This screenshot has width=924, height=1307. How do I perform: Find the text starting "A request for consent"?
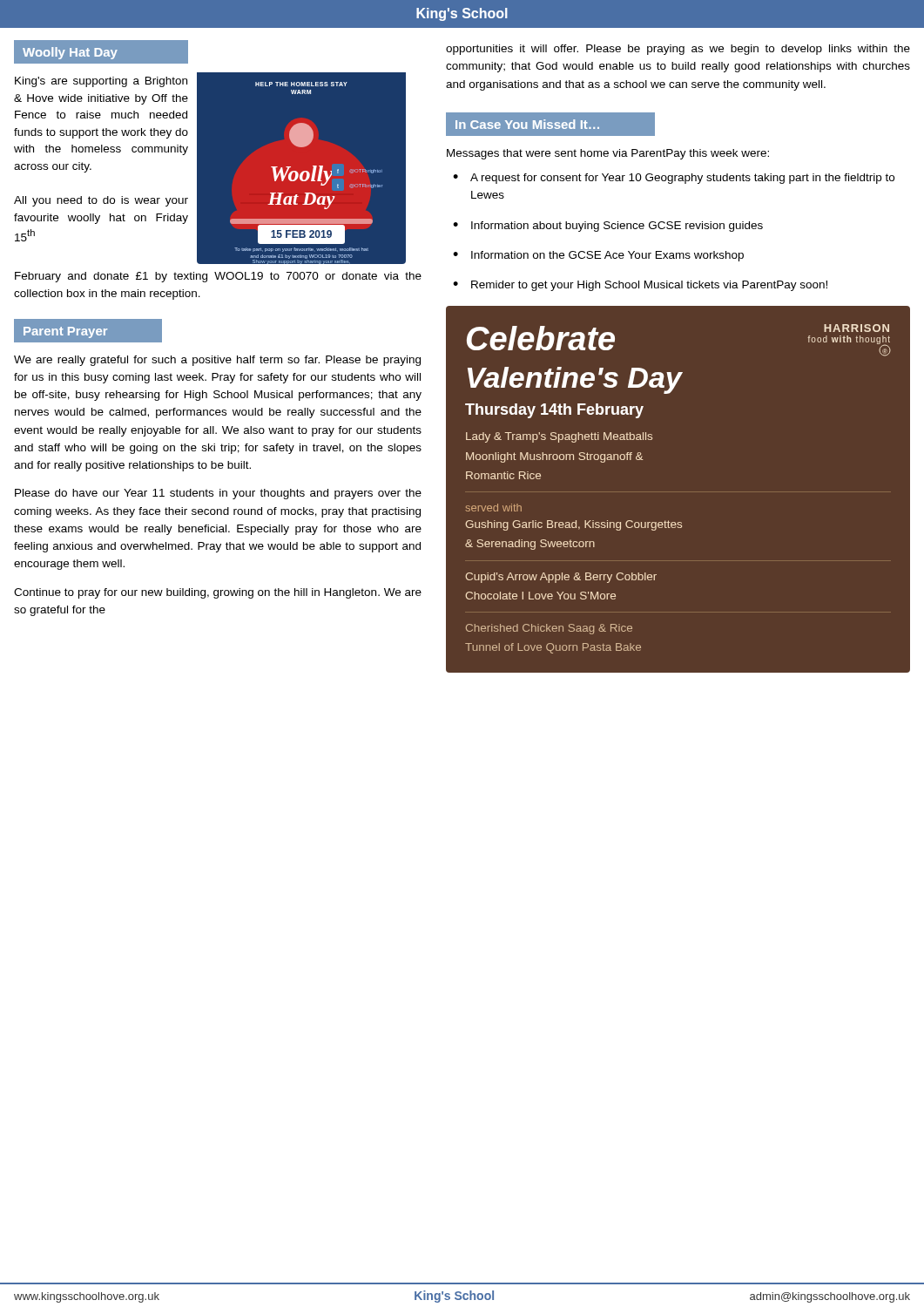pyautogui.click(x=683, y=186)
